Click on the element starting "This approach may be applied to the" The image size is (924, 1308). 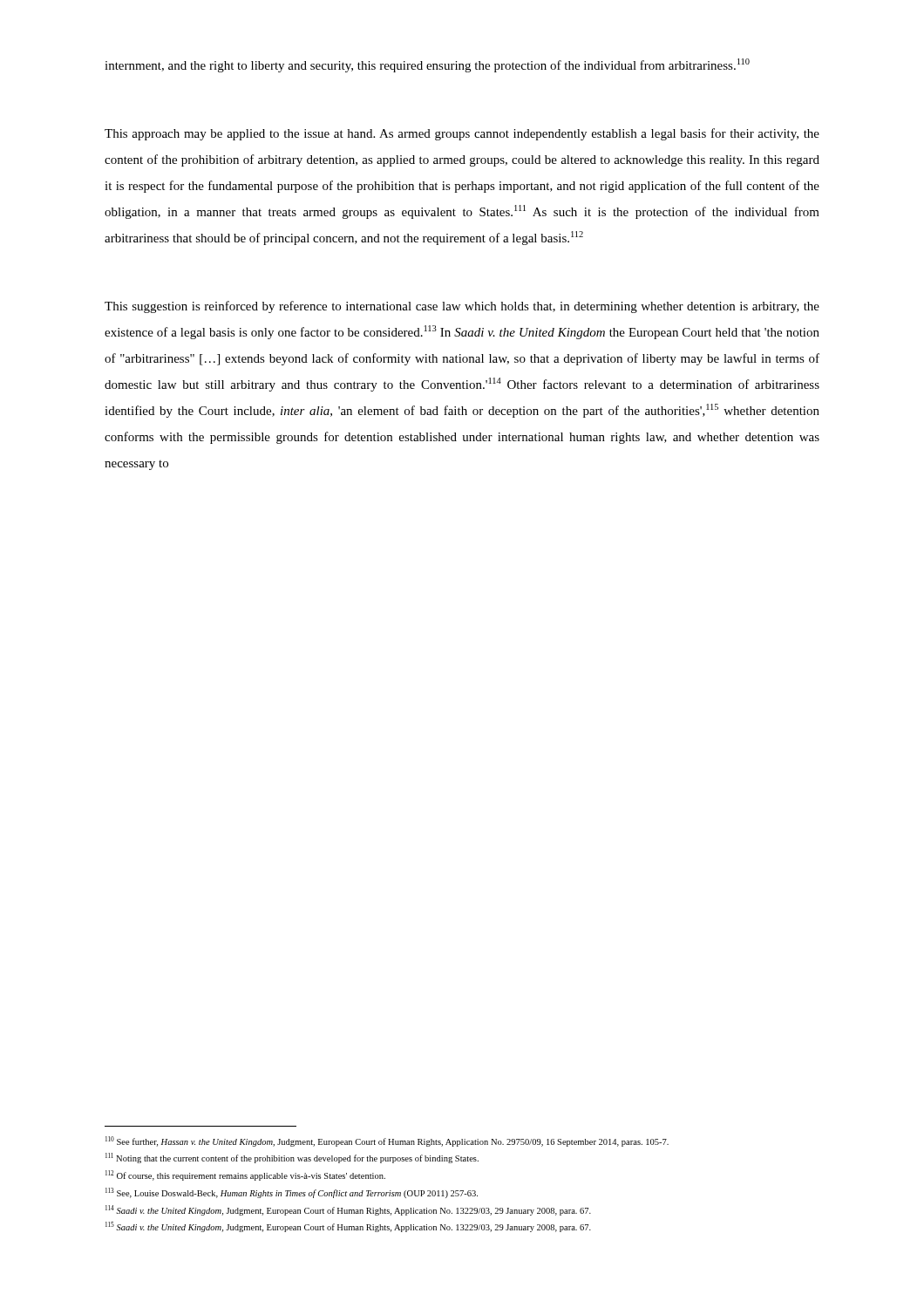click(462, 186)
